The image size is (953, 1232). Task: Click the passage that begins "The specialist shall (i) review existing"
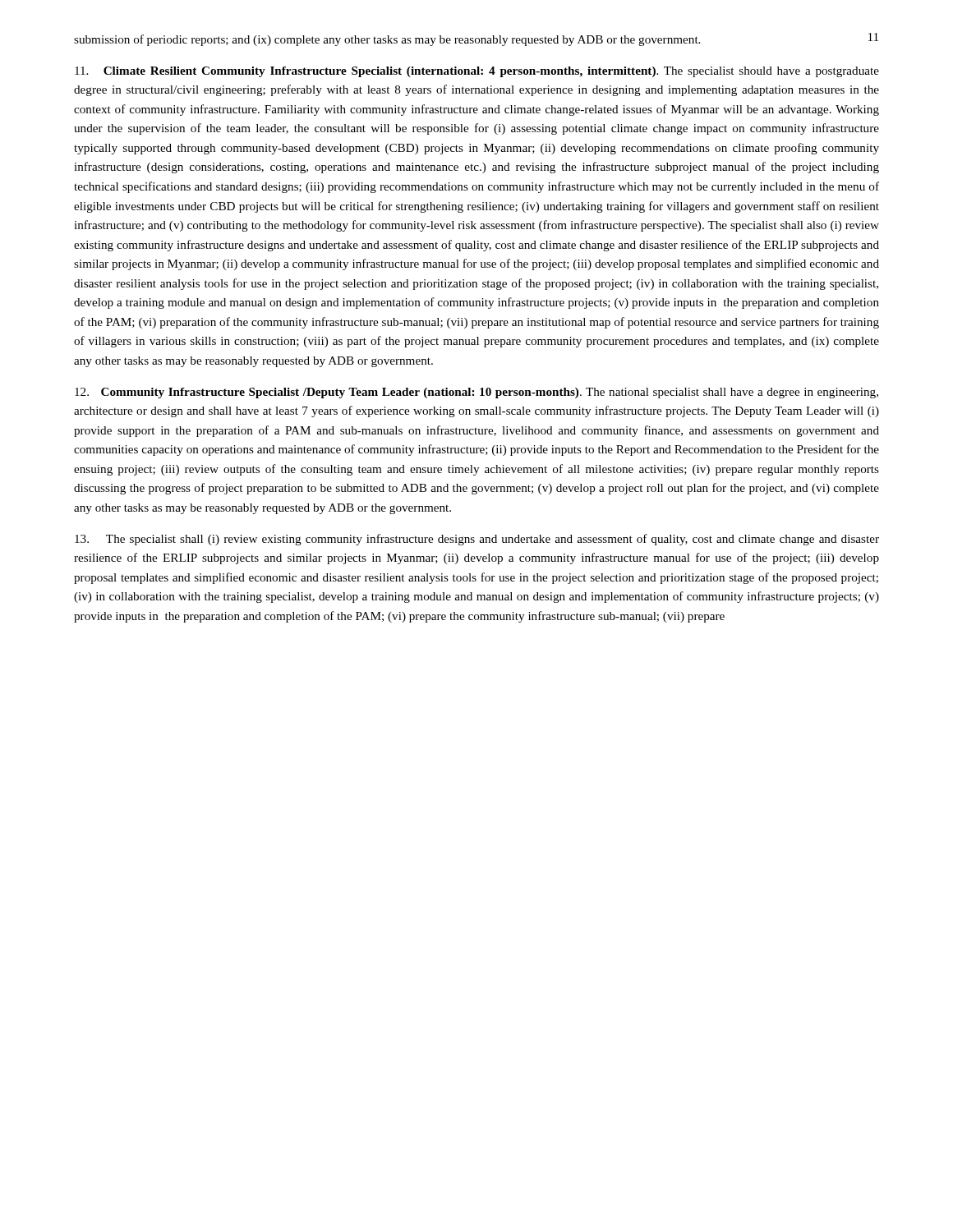(476, 577)
